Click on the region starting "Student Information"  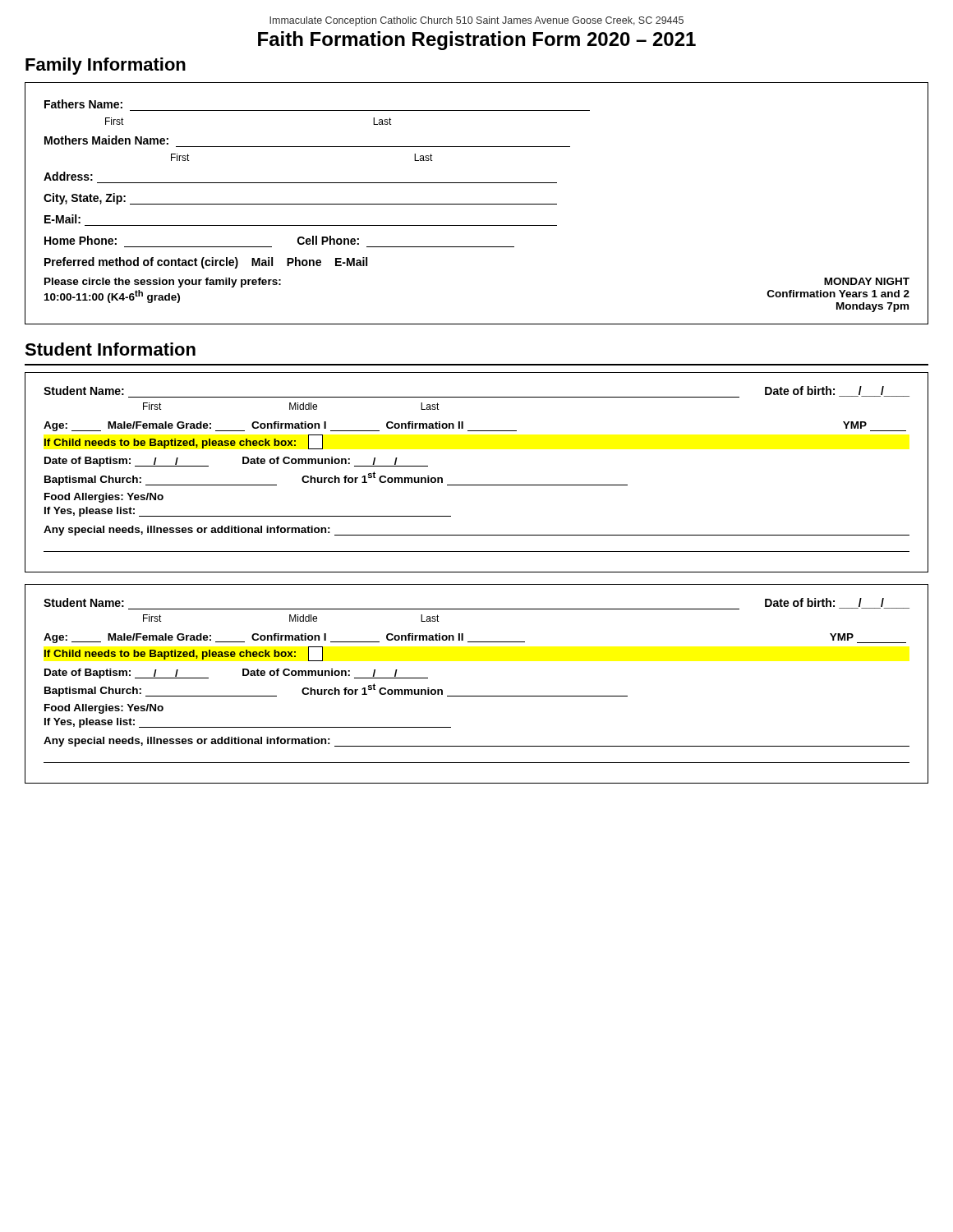[111, 349]
